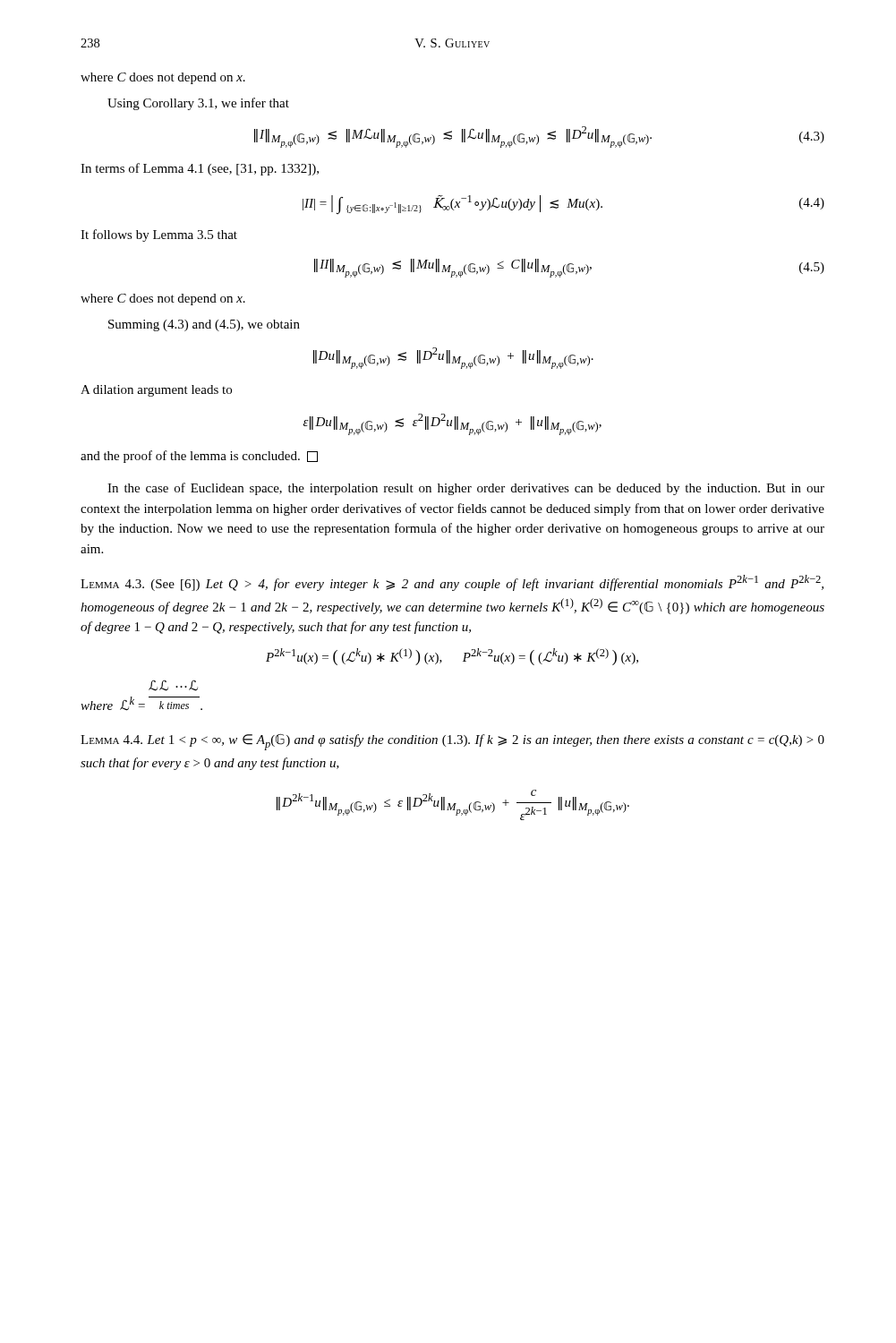The image size is (896, 1343).
Task: Find the text starting "‖D2k−1u‖Mp,φ(𝔾,w) ≤ ε ‖D2ku‖Mp,φ(𝔾,w) + c ε2k−1"
Action: tap(452, 803)
